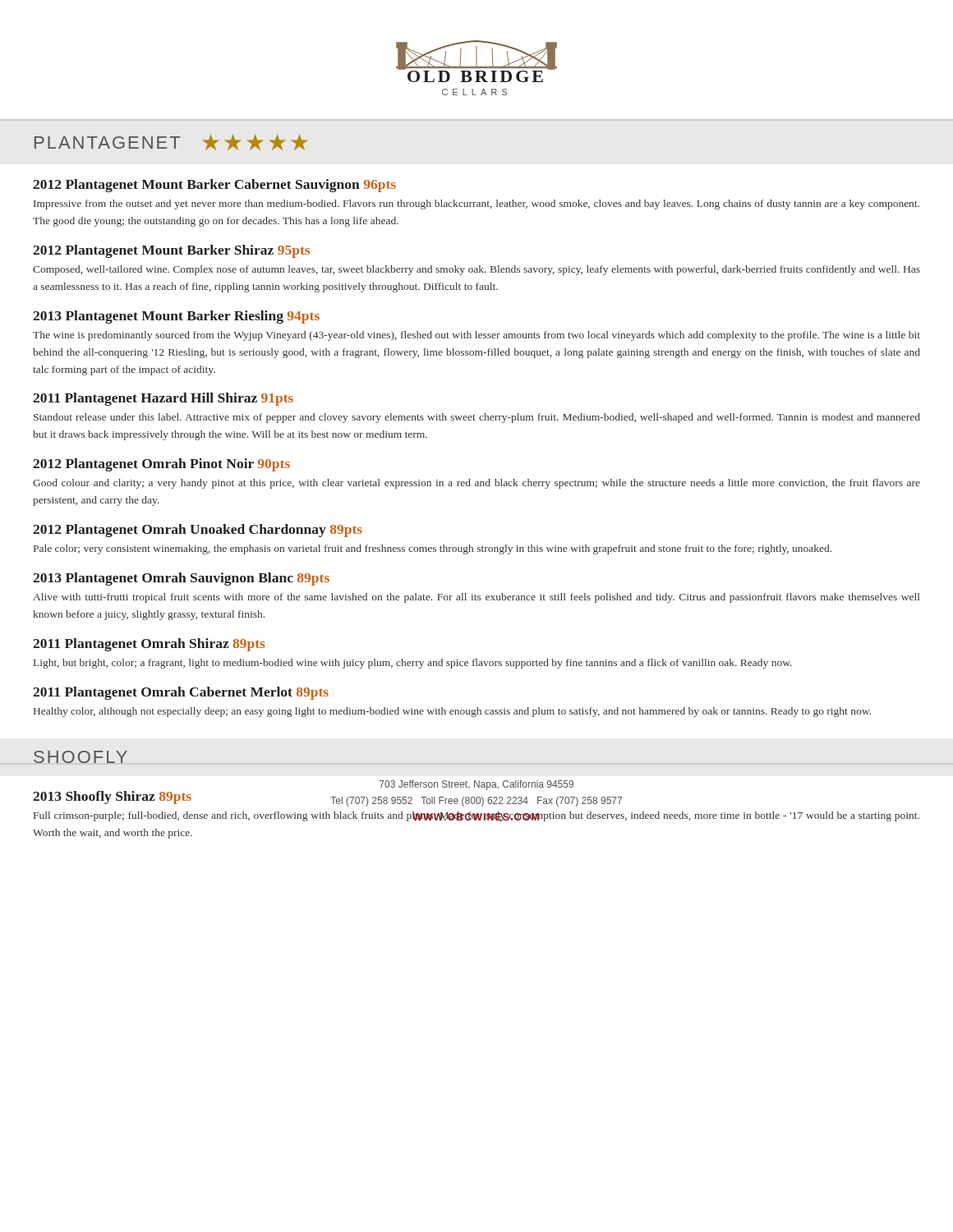
Task: Find the passage starting "Standout release under this label. Attractive mix of"
Action: point(476,427)
